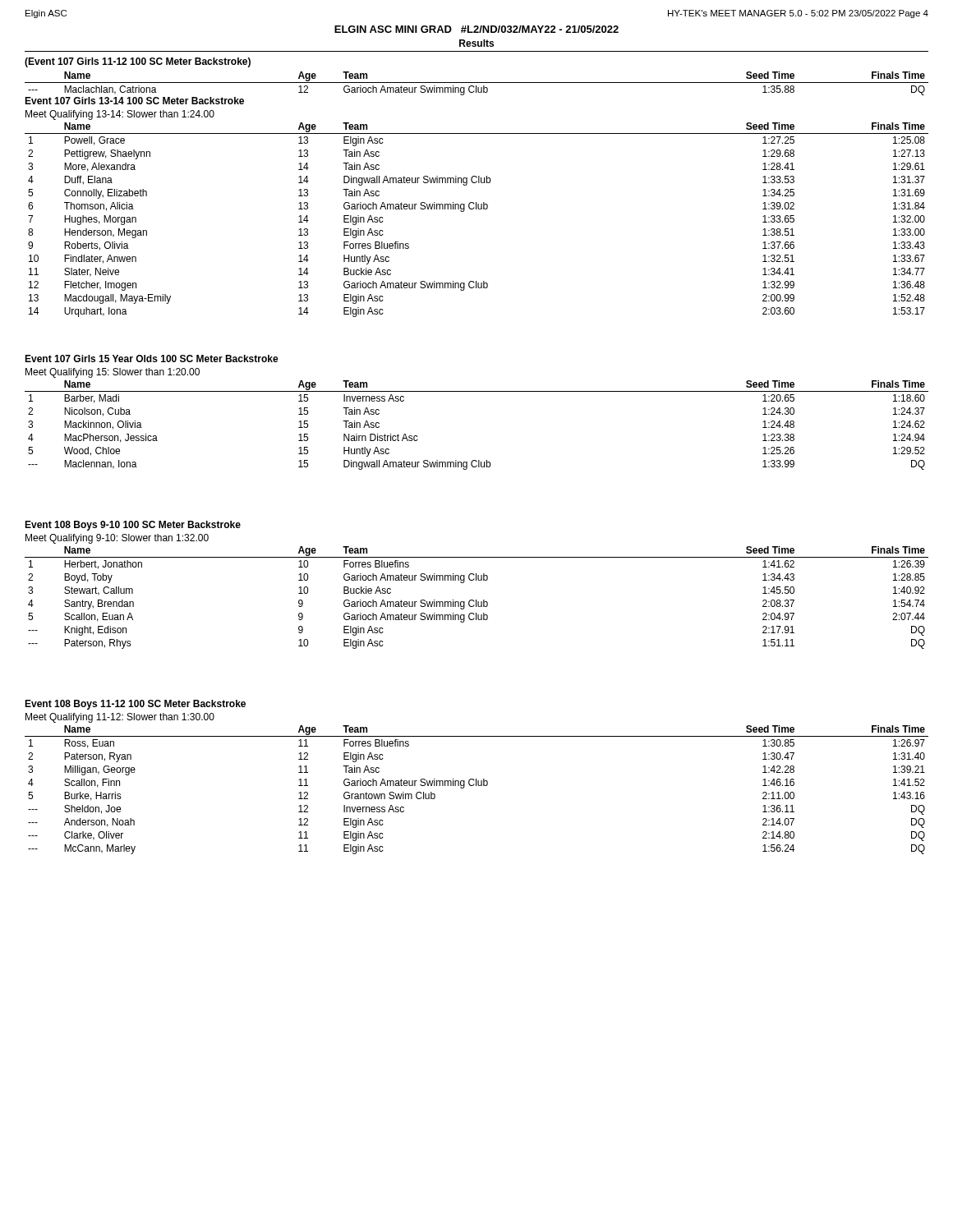
Task: Find "Event 108 Boys 9-10 100 SC Meter Backstroke" on this page
Action: [x=133, y=525]
